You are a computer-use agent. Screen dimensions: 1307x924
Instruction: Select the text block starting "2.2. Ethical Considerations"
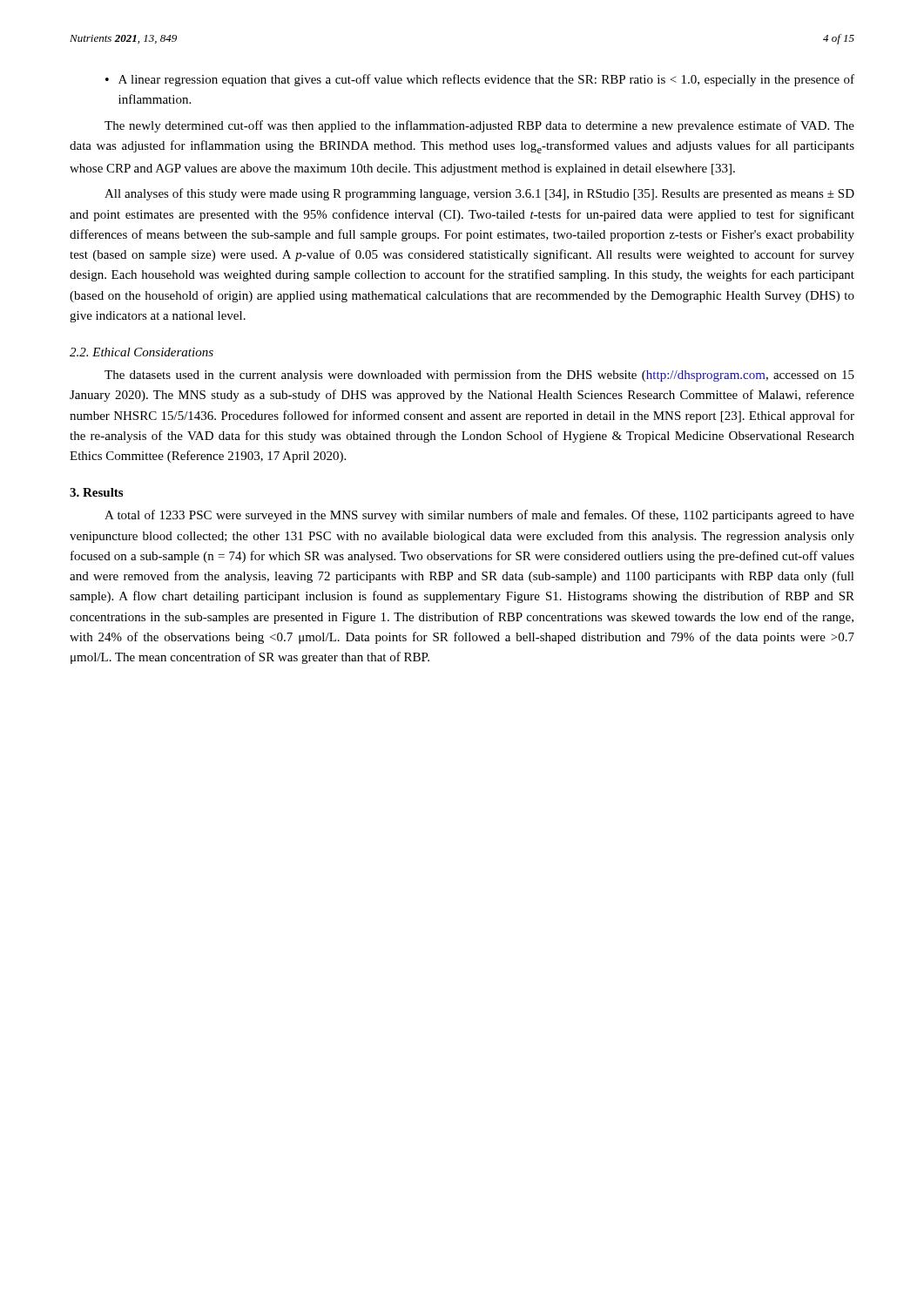pyautogui.click(x=142, y=352)
